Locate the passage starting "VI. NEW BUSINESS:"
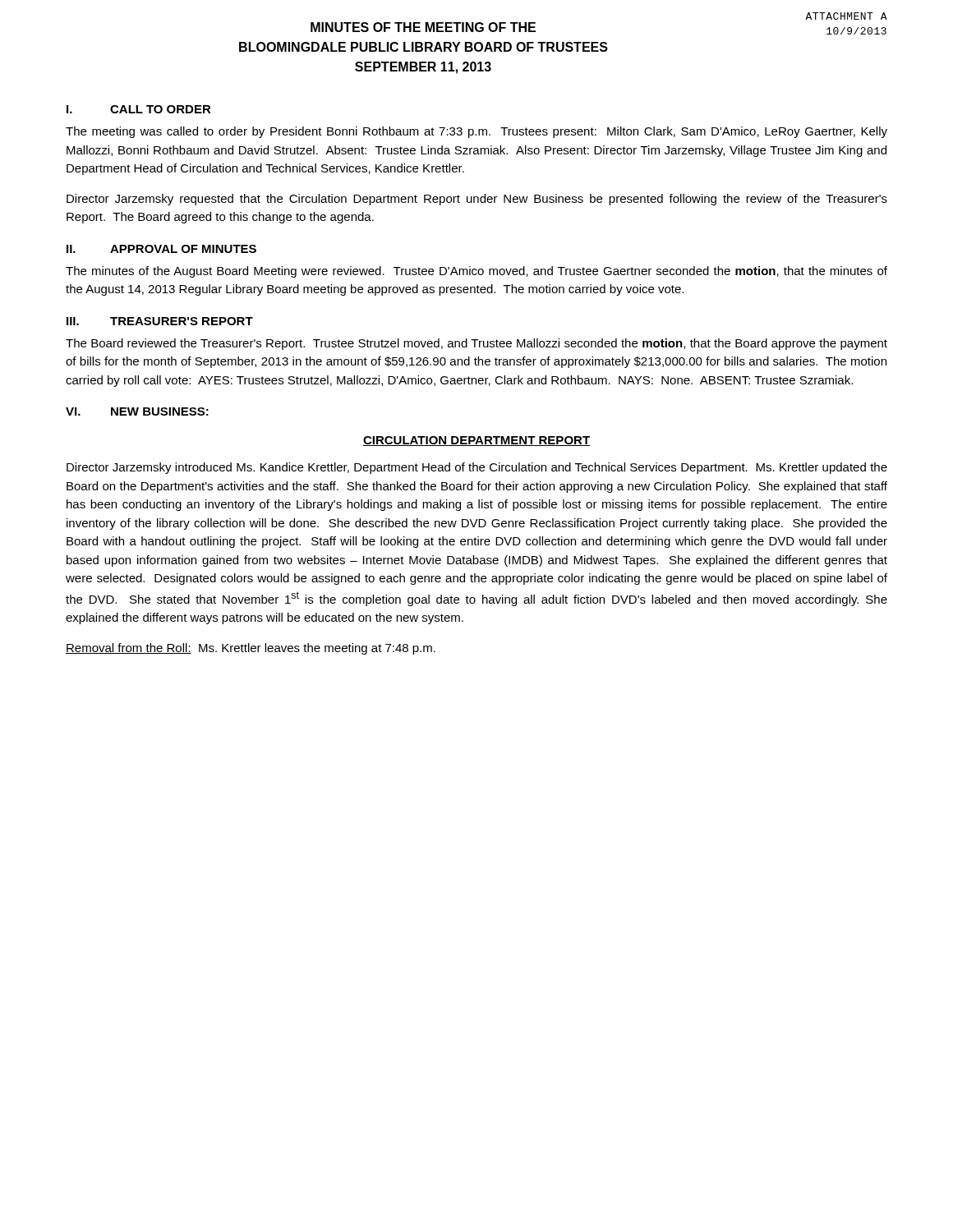953x1232 pixels. pyautogui.click(x=138, y=411)
